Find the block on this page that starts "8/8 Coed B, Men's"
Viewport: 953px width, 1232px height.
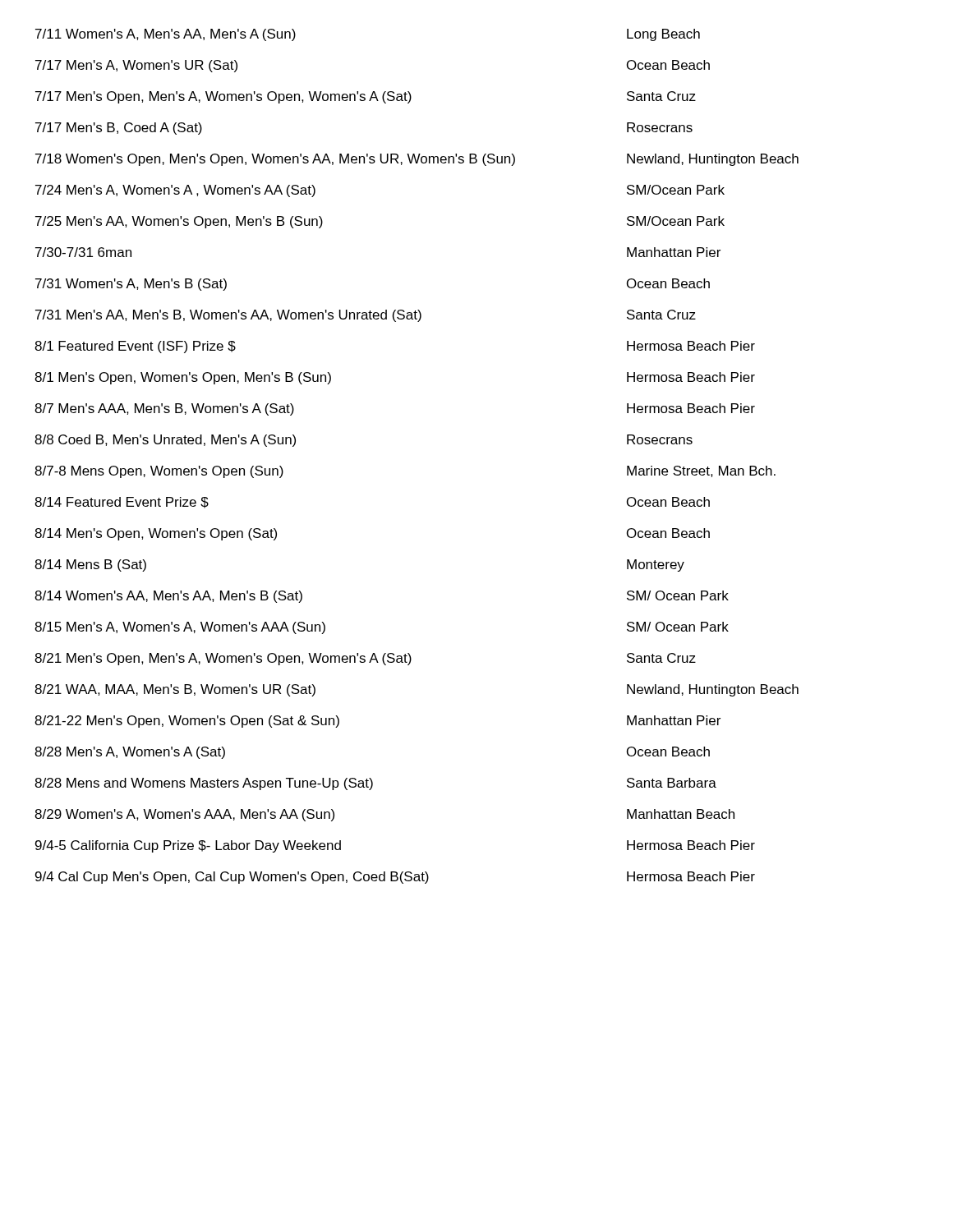point(165,441)
